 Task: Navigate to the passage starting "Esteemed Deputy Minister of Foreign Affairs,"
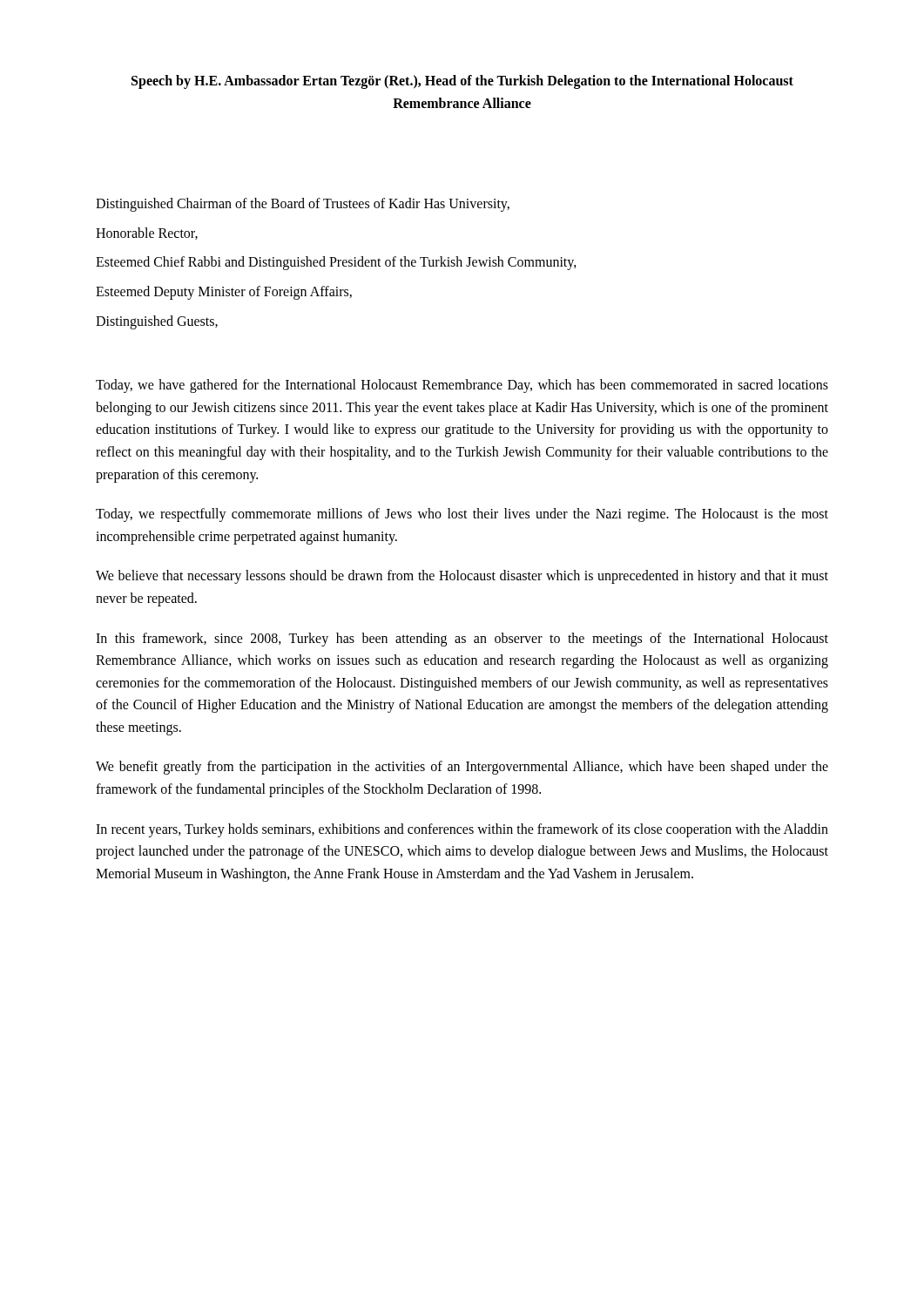(x=224, y=291)
